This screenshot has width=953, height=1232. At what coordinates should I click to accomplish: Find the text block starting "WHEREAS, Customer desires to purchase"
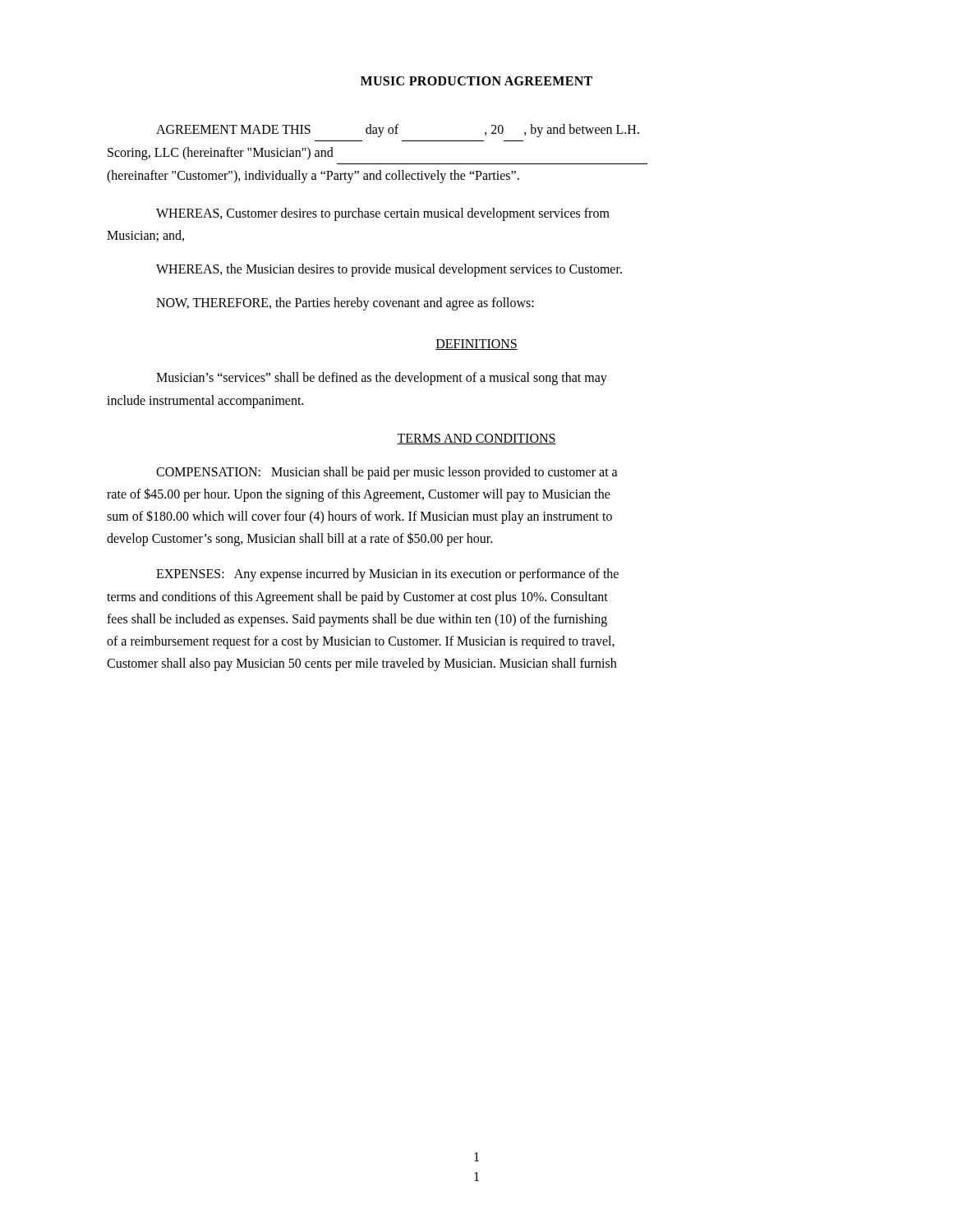358,224
